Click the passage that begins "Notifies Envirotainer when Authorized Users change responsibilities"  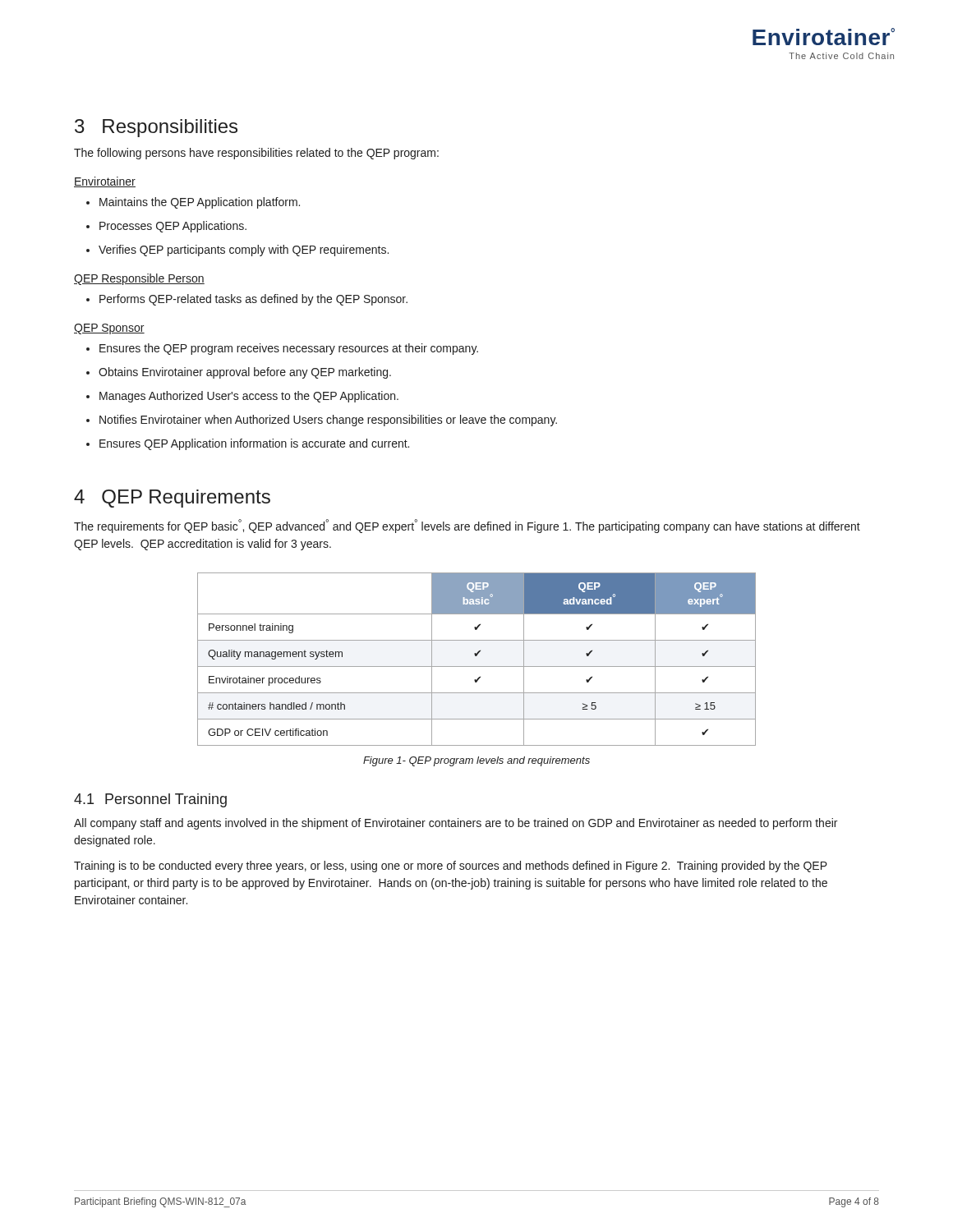point(489,420)
